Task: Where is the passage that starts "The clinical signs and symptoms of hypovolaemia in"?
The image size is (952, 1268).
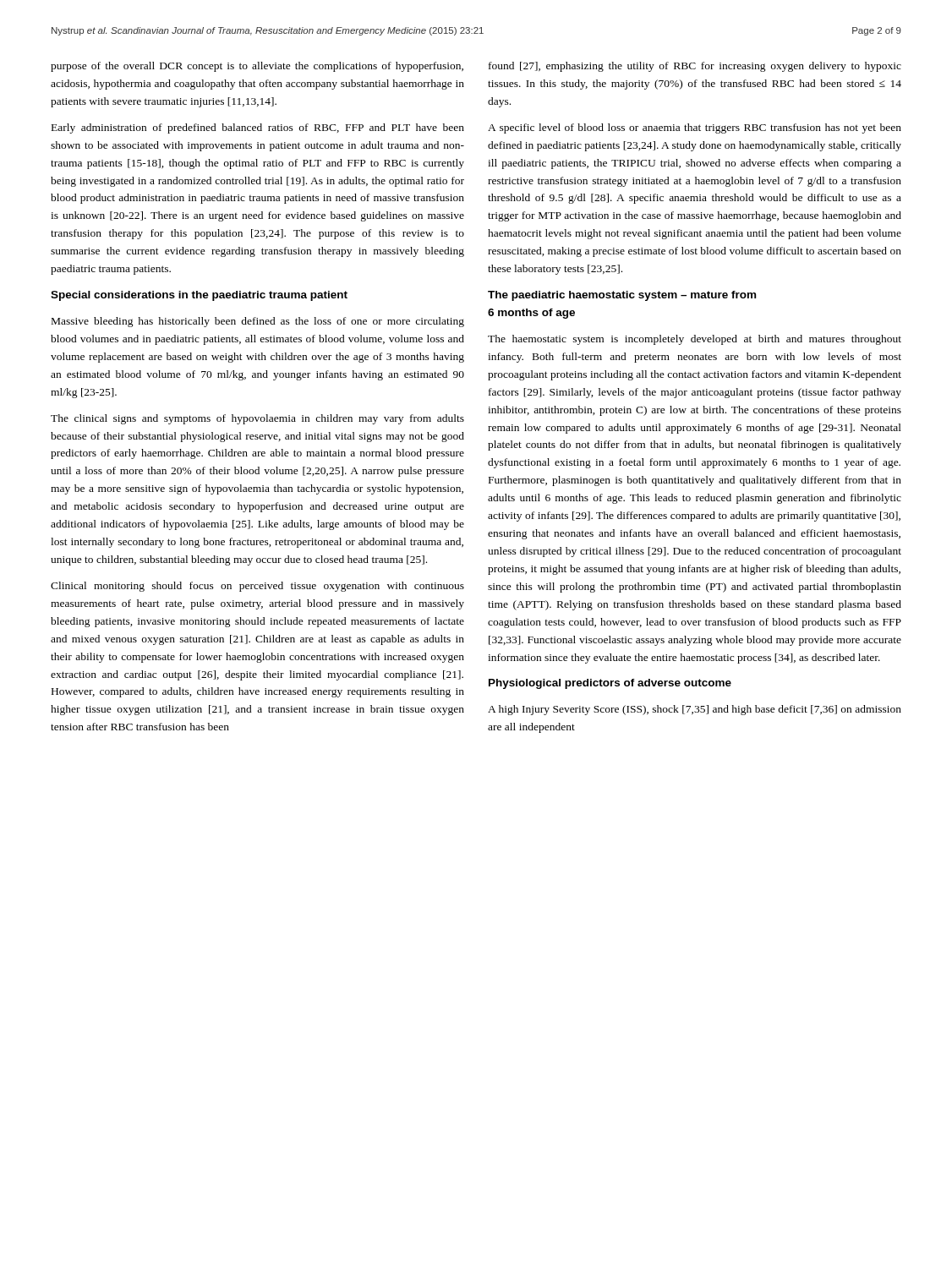Action: (257, 489)
